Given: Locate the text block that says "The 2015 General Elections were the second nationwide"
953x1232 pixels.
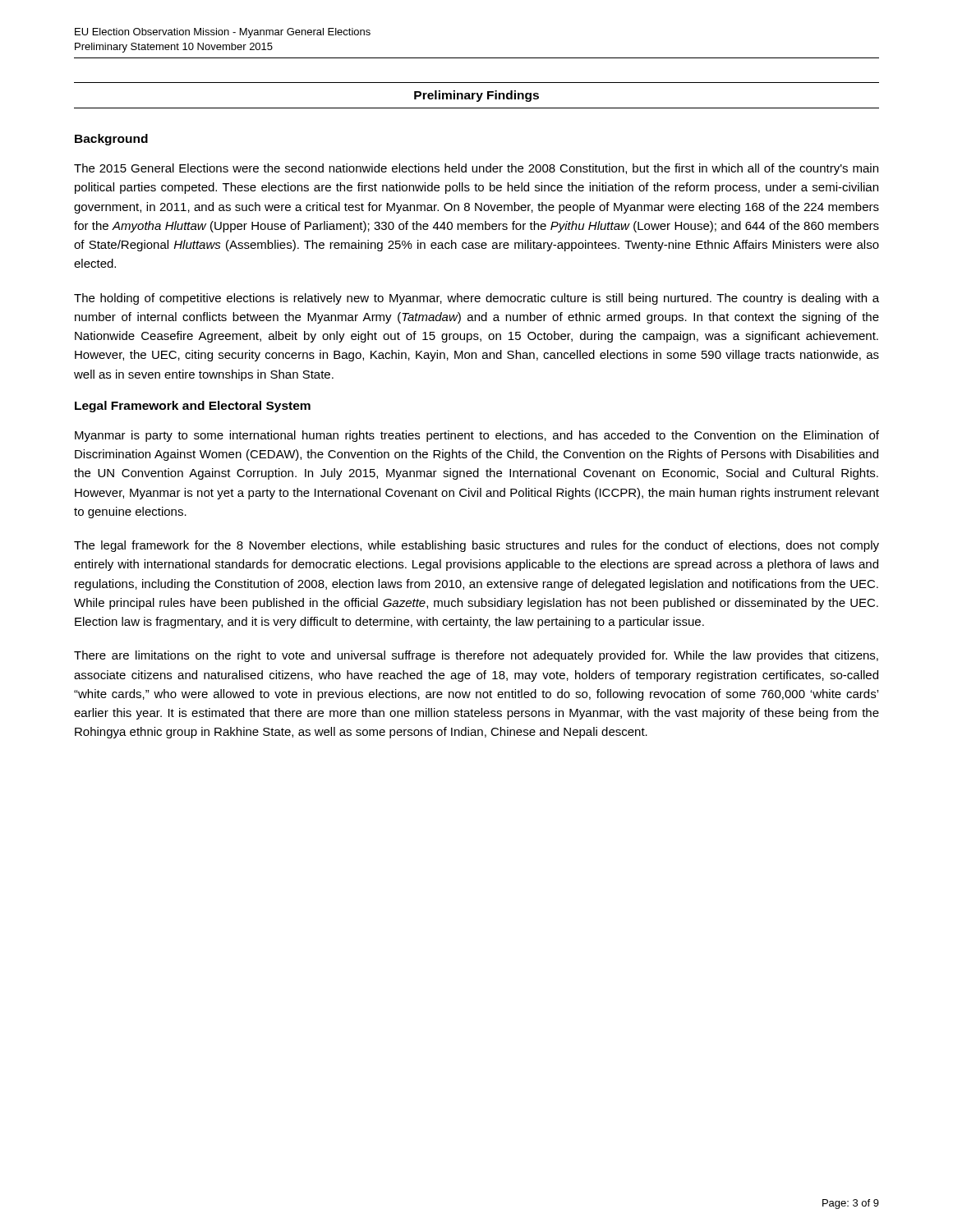Looking at the screenshot, I should pos(476,216).
